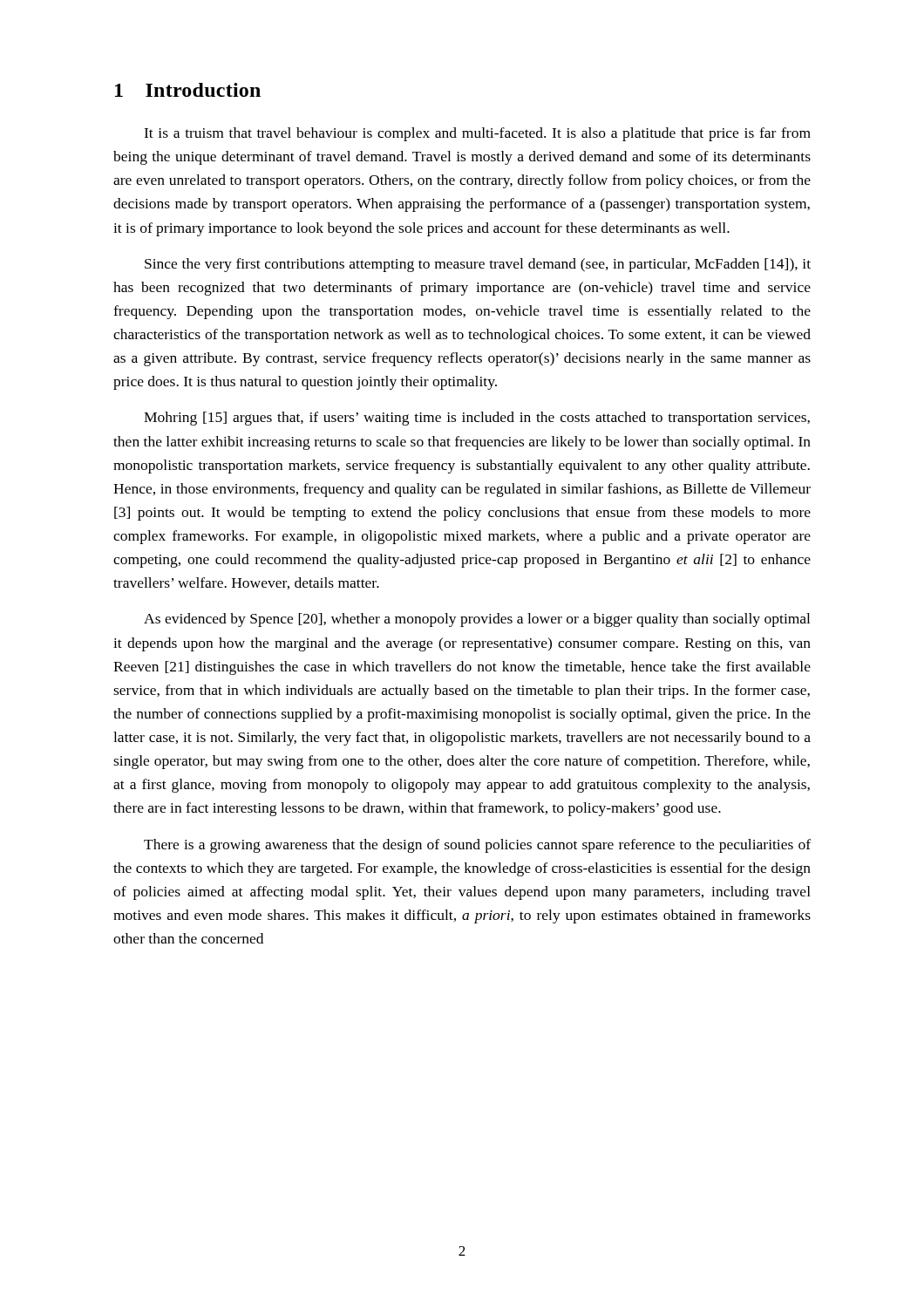Screen dimensions: 1308x924
Task: Click on the text starting "There is a growing"
Action: 462,891
